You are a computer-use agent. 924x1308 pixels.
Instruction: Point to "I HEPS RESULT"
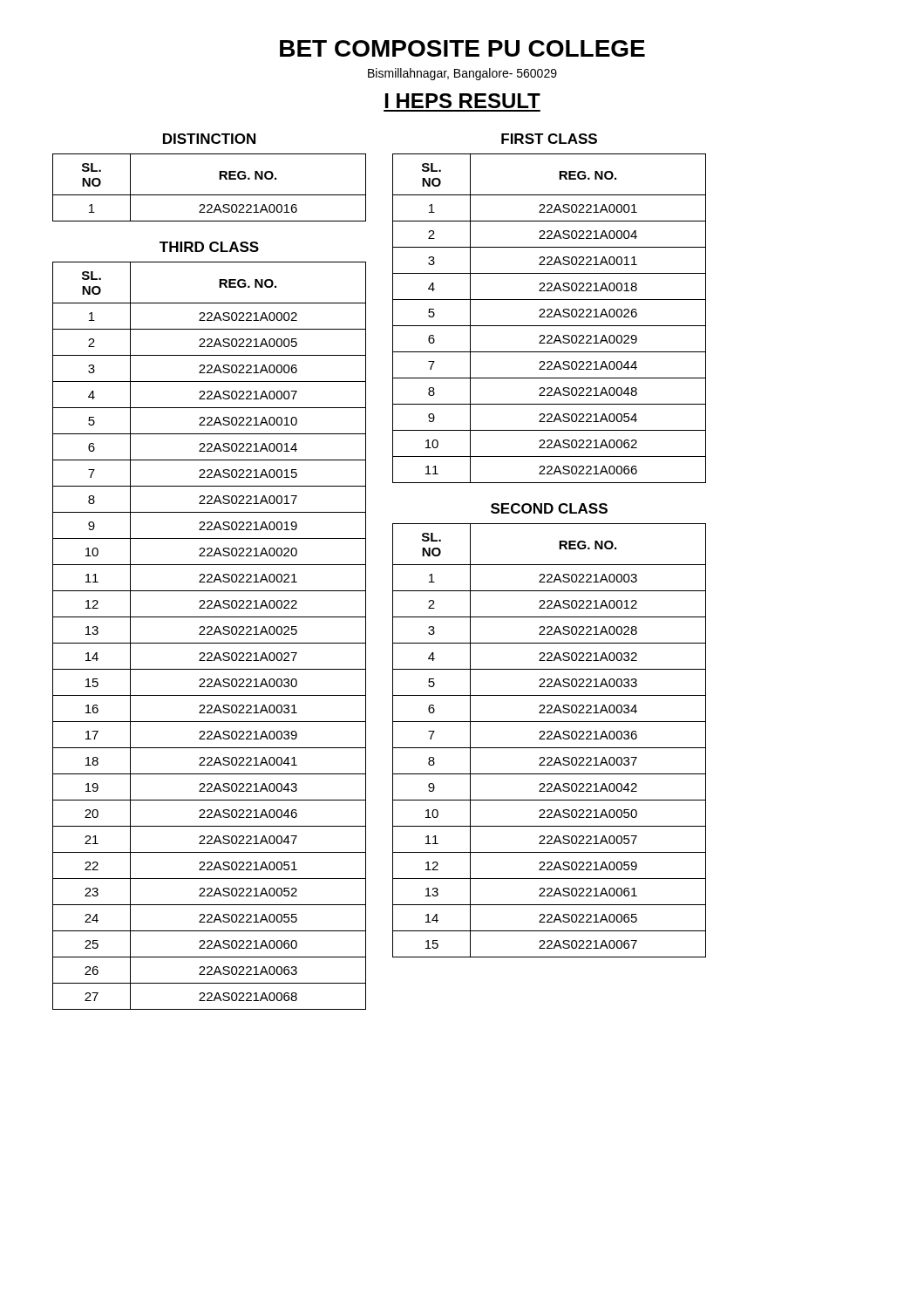(x=462, y=101)
